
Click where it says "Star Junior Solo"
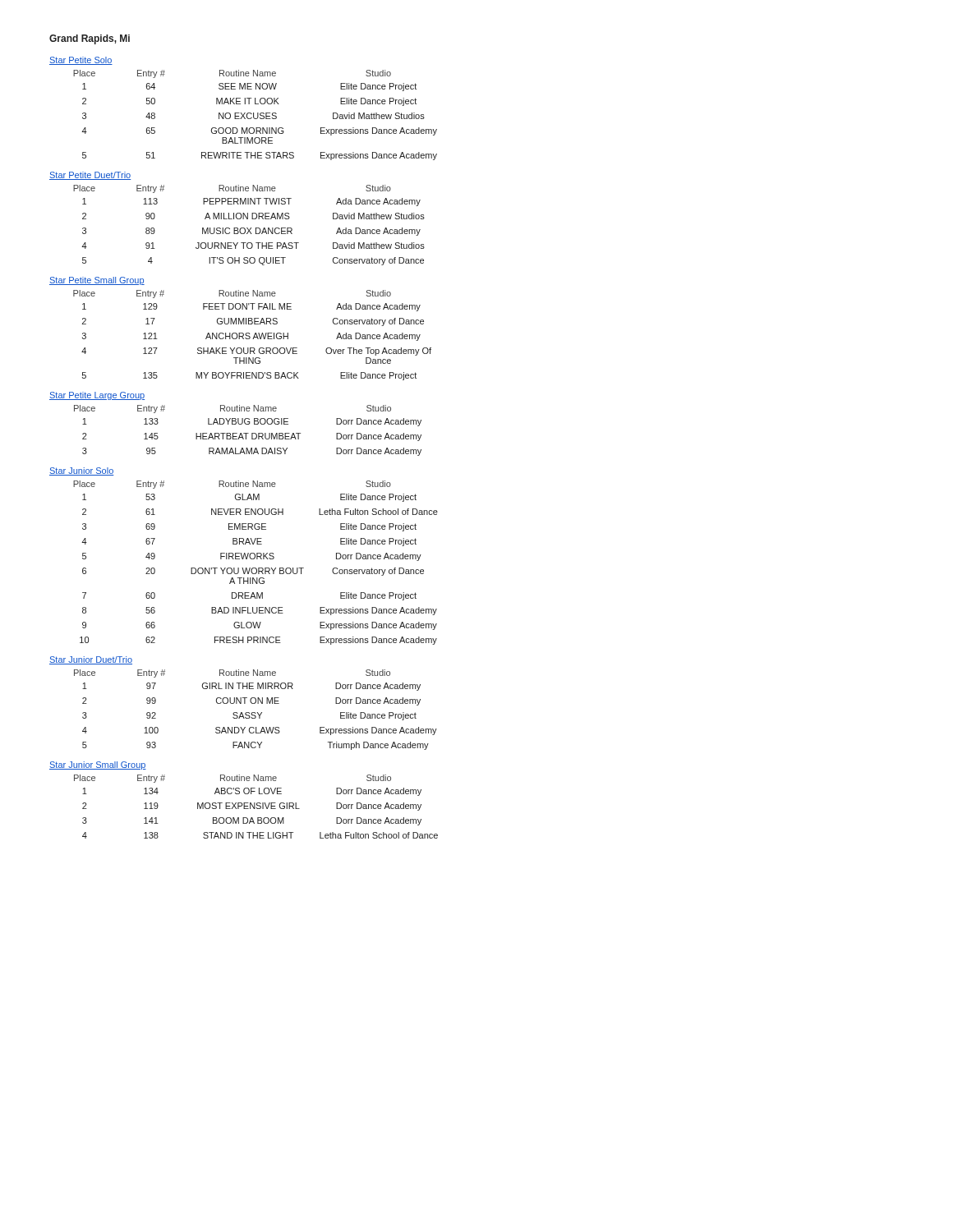coord(81,471)
